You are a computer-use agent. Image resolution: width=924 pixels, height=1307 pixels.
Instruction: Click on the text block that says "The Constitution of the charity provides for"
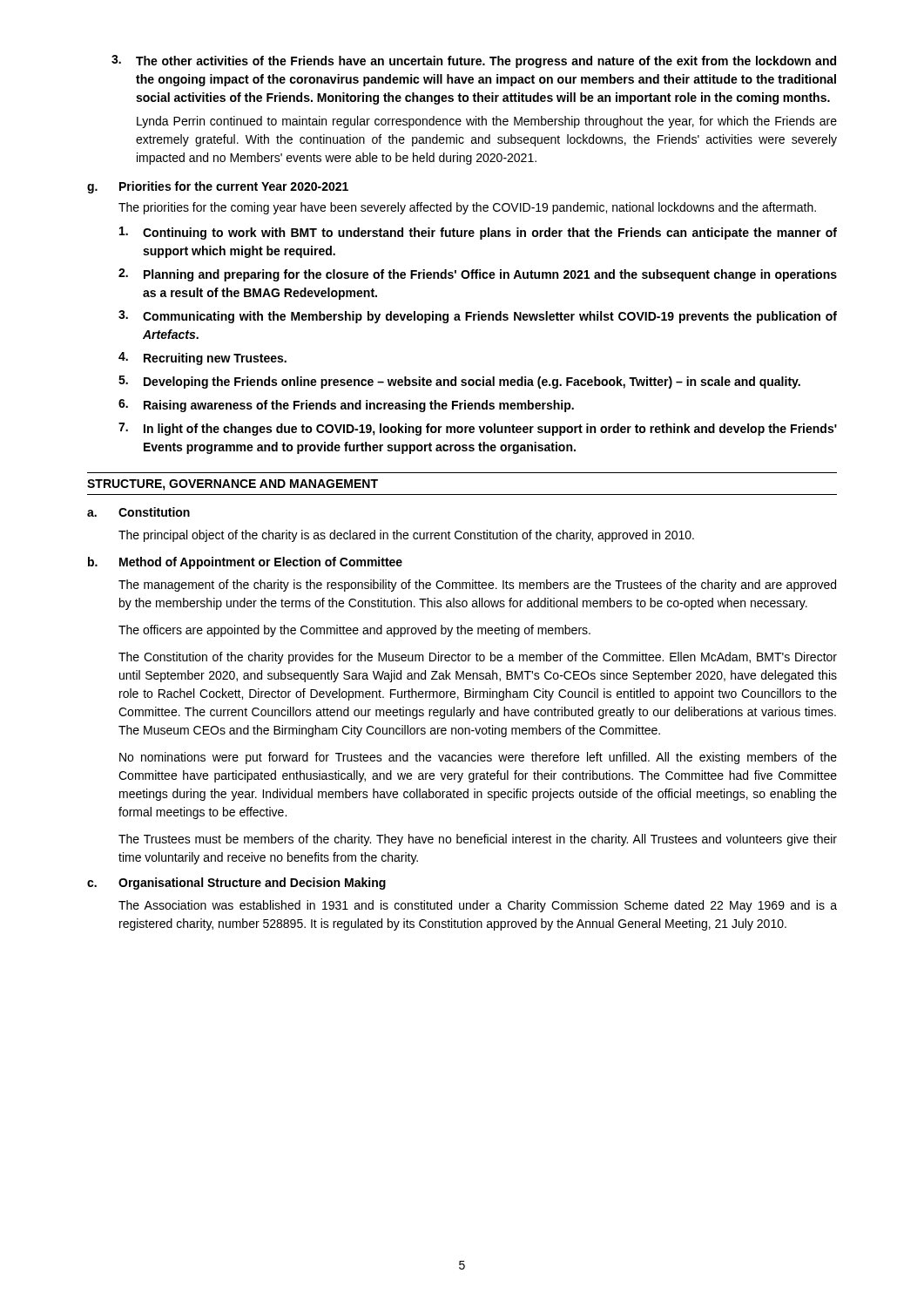[478, 694]
